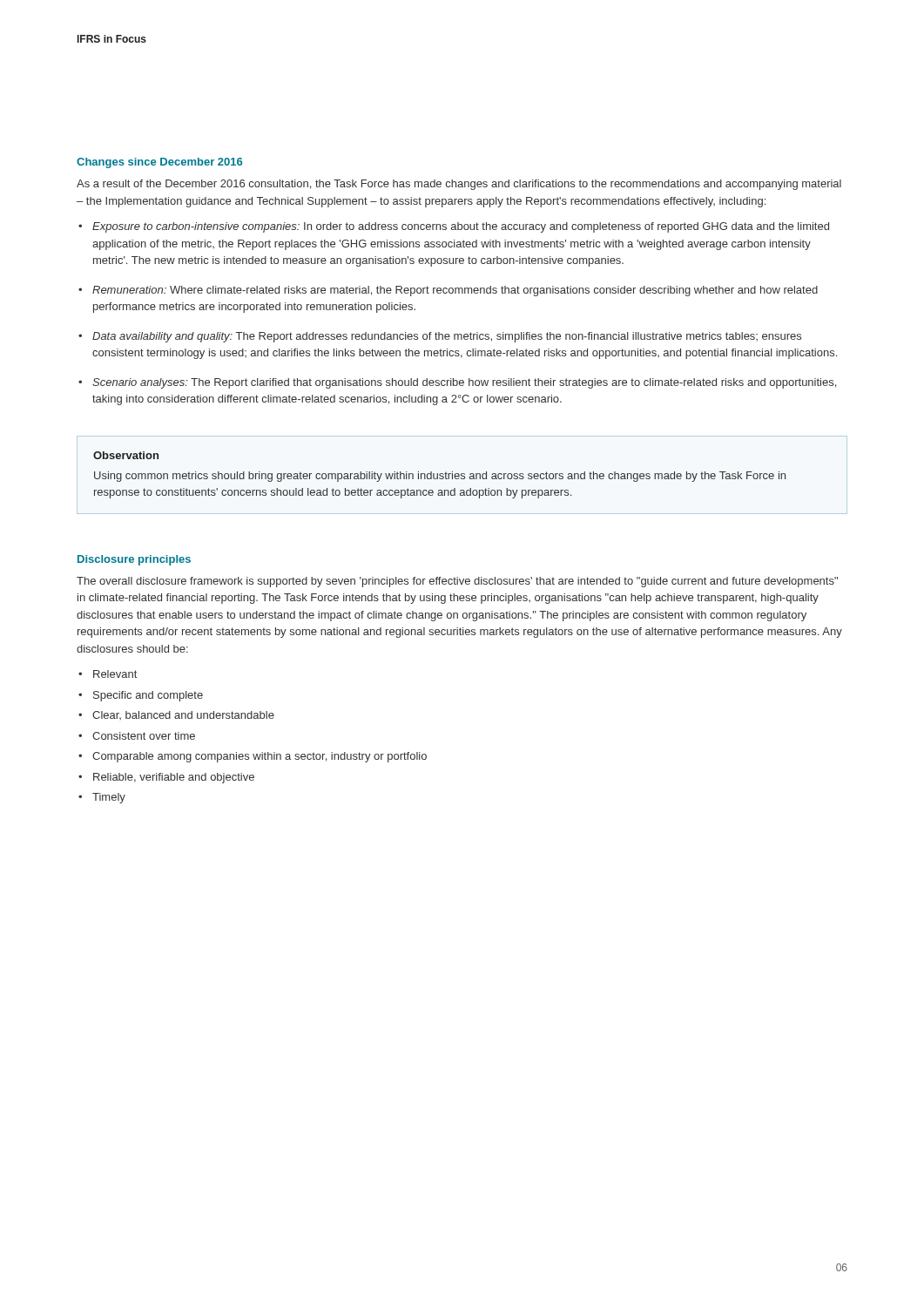Locate the block of text that opens with "Reliable, verifiable and"
This screenshot has width=924, height=1307.
pyautogui.click(x=173, y=776)
